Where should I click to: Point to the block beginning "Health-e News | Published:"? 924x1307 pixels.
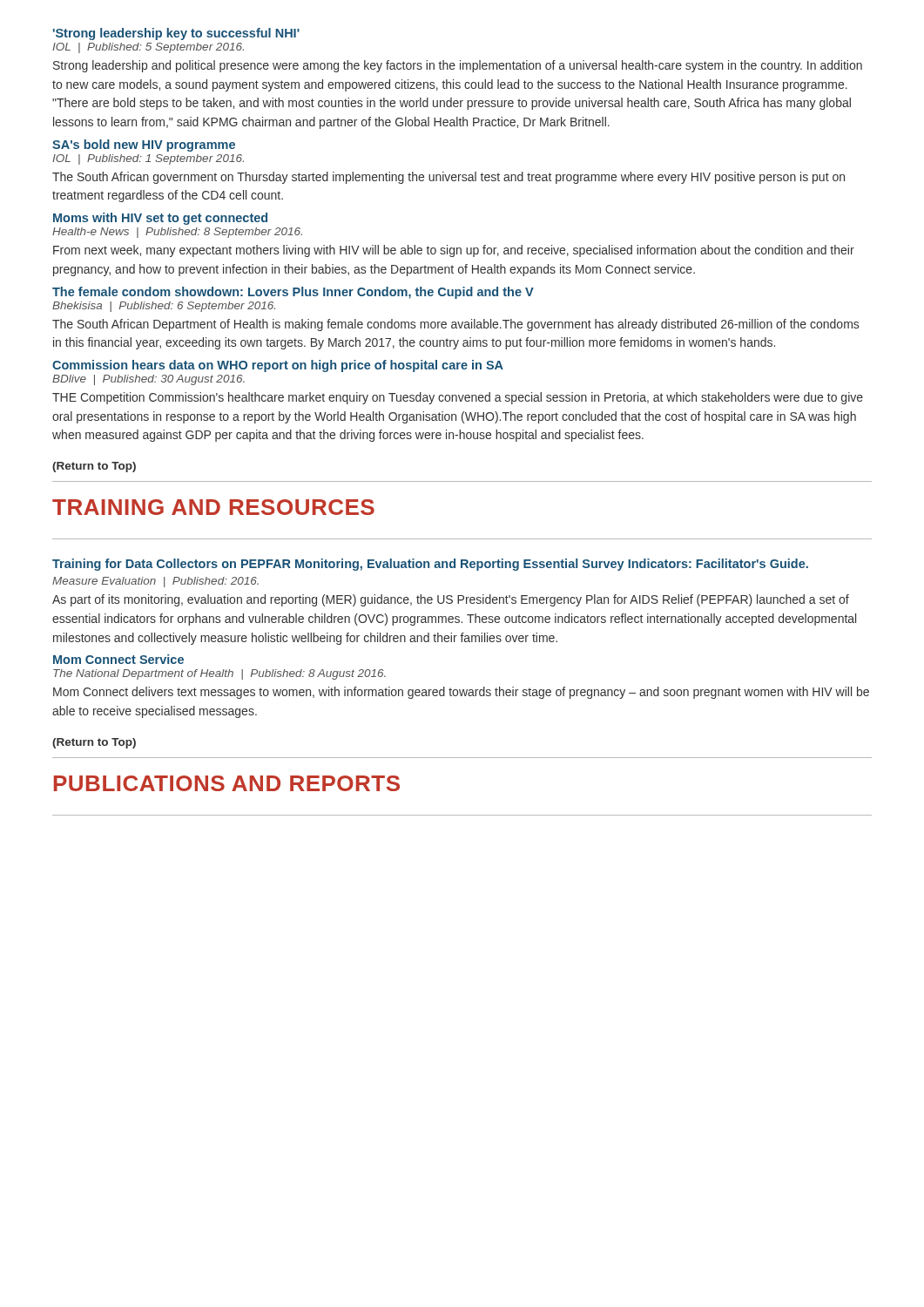tap(177, 233)
